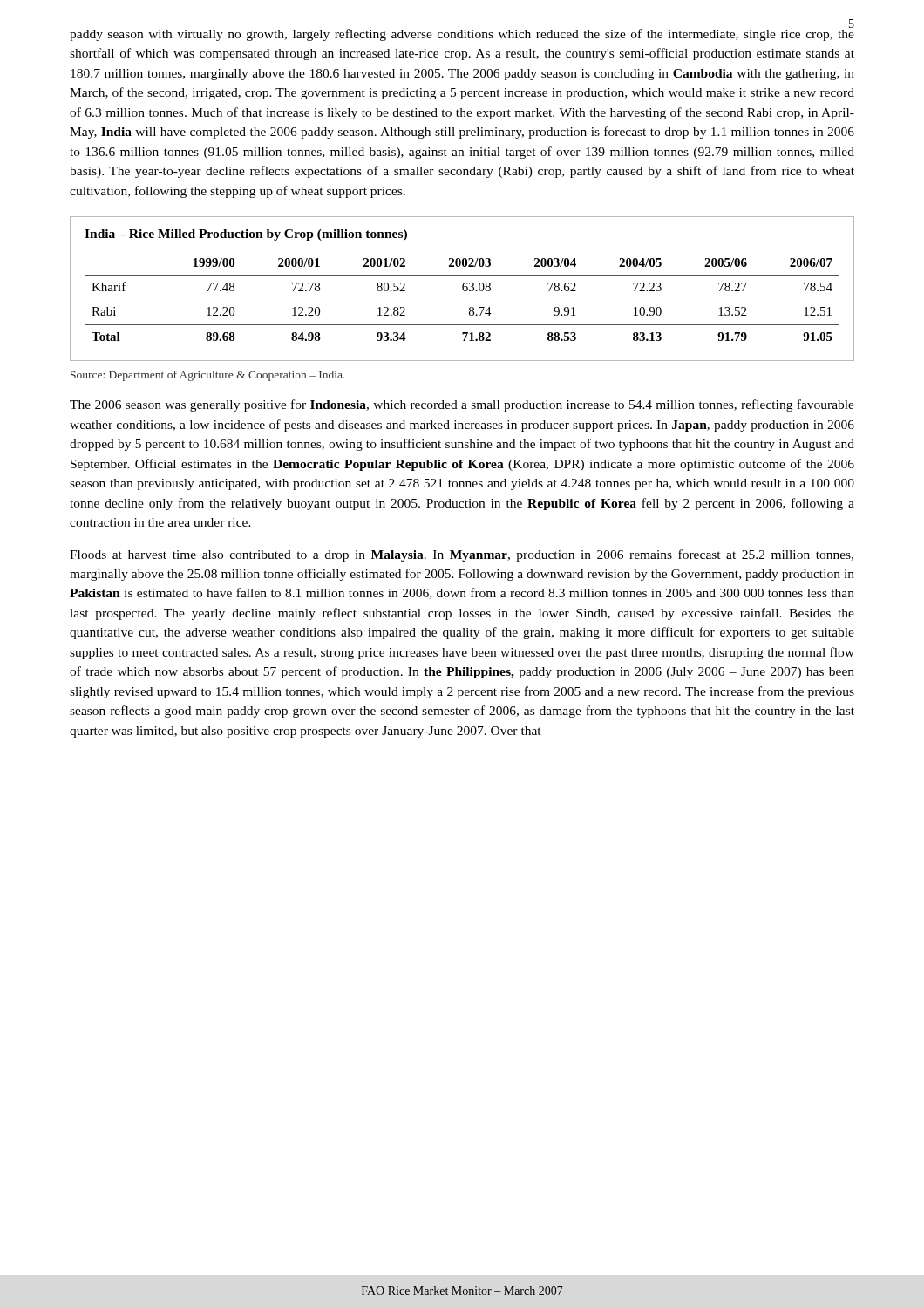Viewport: 924px width, 1308px height.
Task: Find the text block that reads "The 2006 season"
Action: (462, 464)
